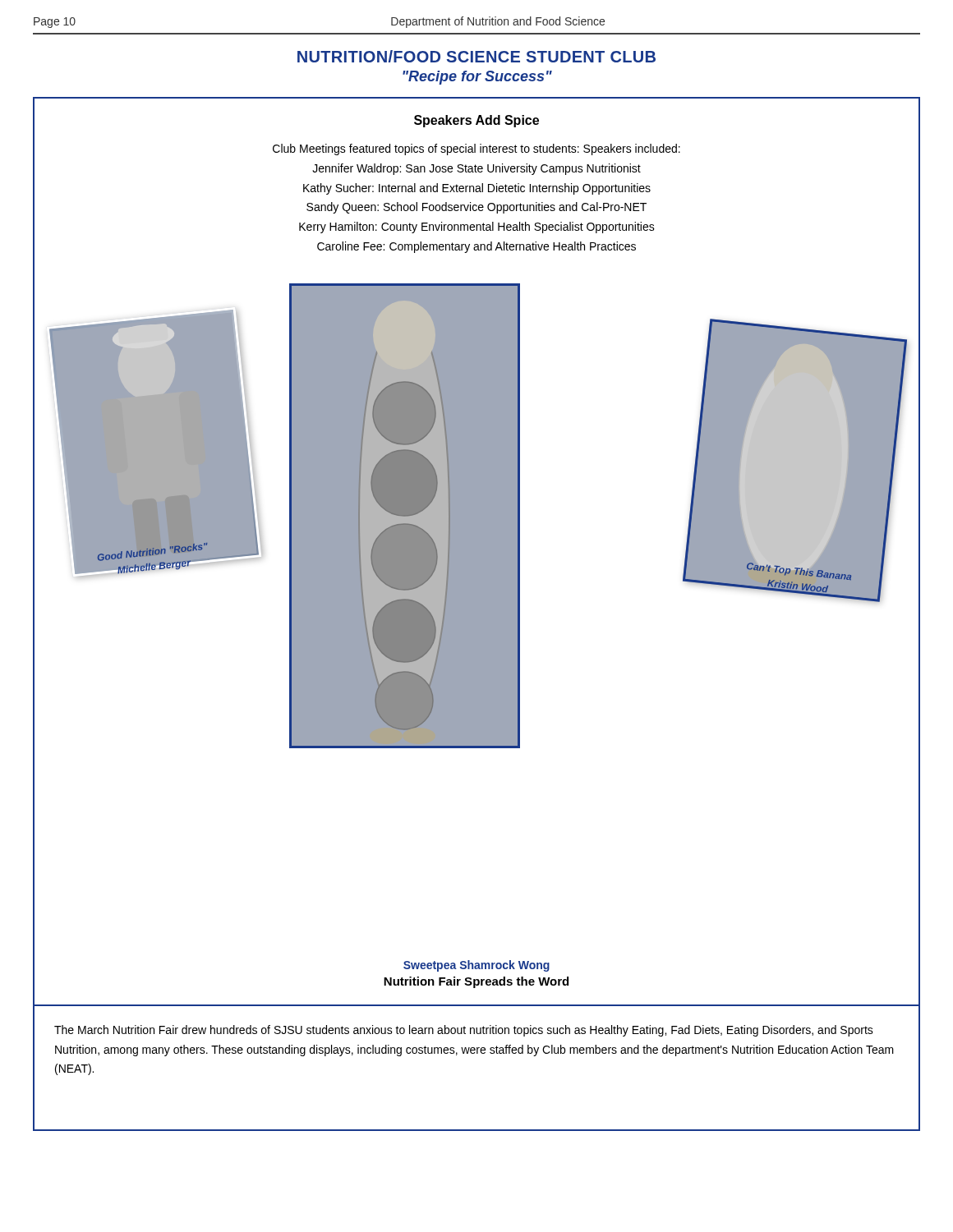
Task: Locate the caption that says "Nutrition Fair Spreads the Word"
Action: [476, 981]
